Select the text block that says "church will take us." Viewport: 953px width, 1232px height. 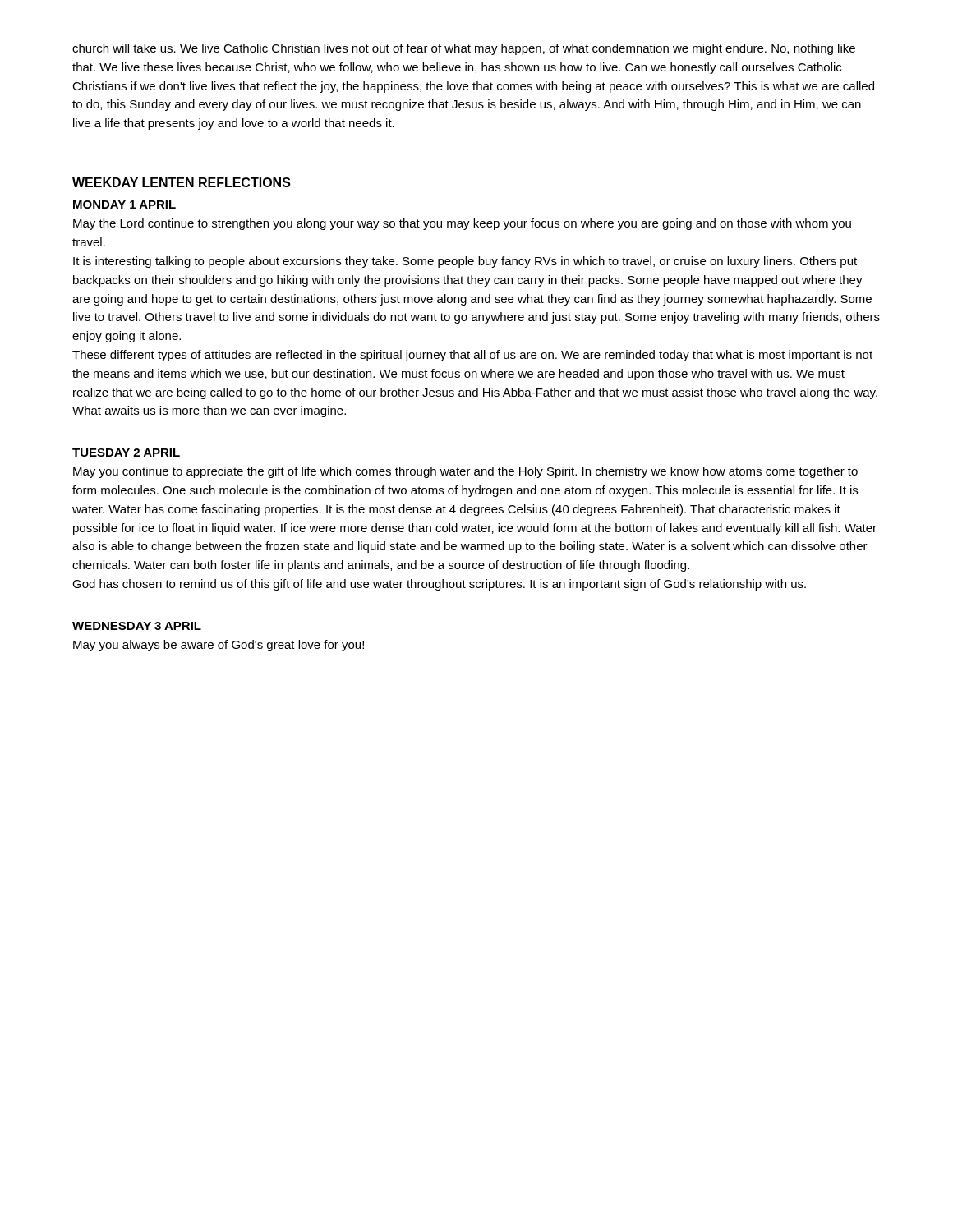pyautogui.click(x=474, y=86)
